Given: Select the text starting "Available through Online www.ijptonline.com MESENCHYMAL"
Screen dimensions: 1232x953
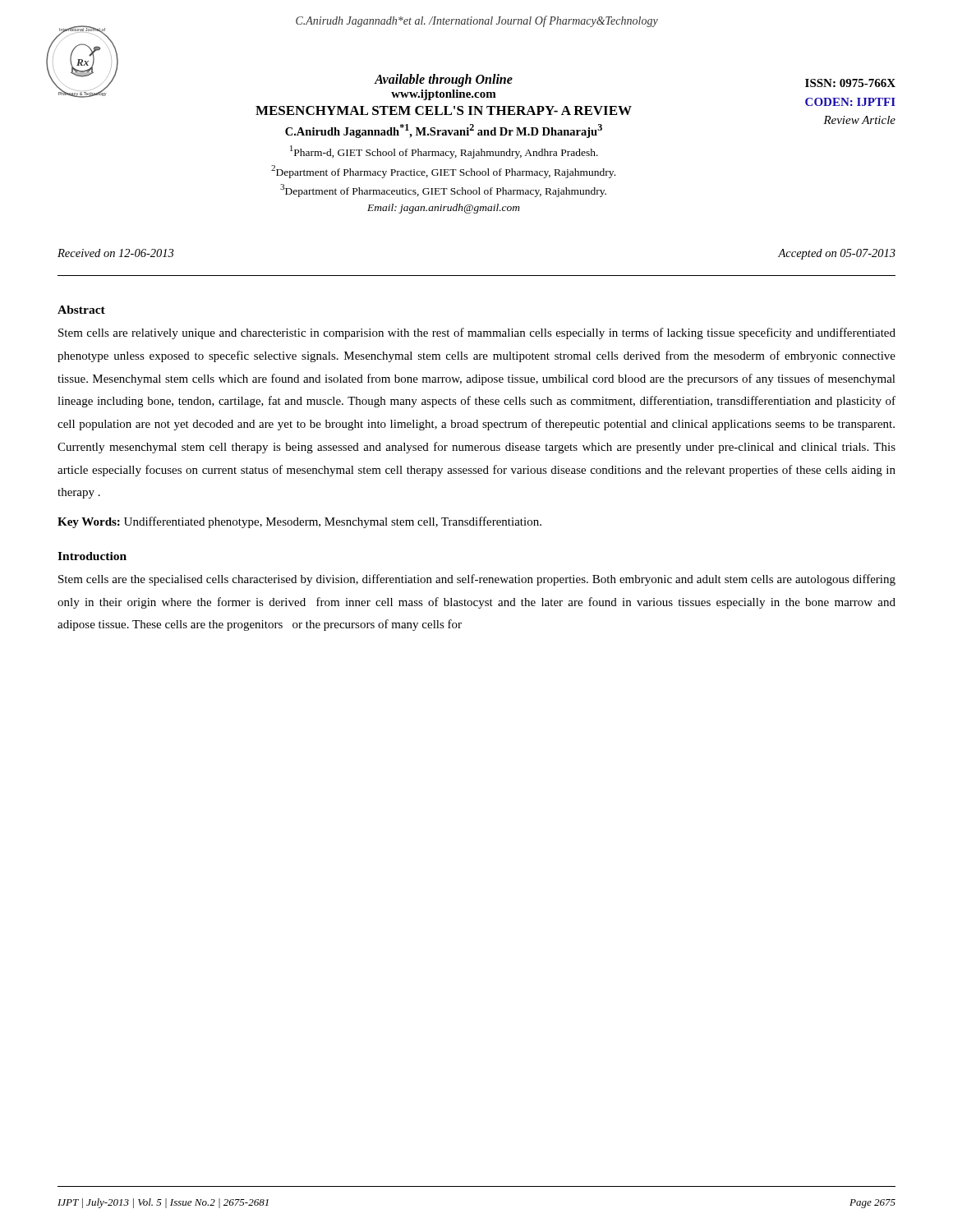Looking at the screenshot, I should tap(444, 143).
